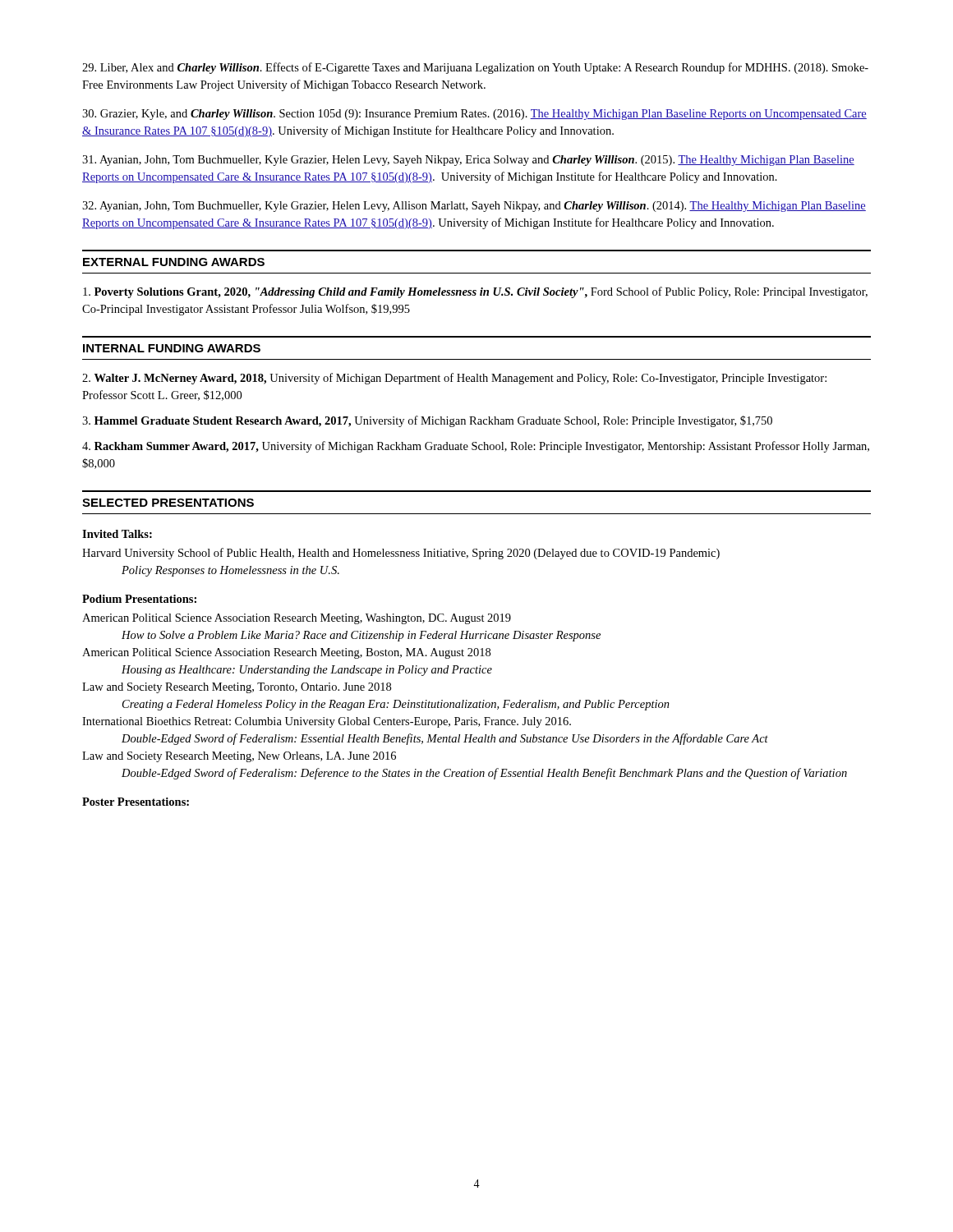Click on the region starting "SELECTED PRESENTATIONS"
This screenshot has width=953, height=1232.
click(x=168, y=502)
